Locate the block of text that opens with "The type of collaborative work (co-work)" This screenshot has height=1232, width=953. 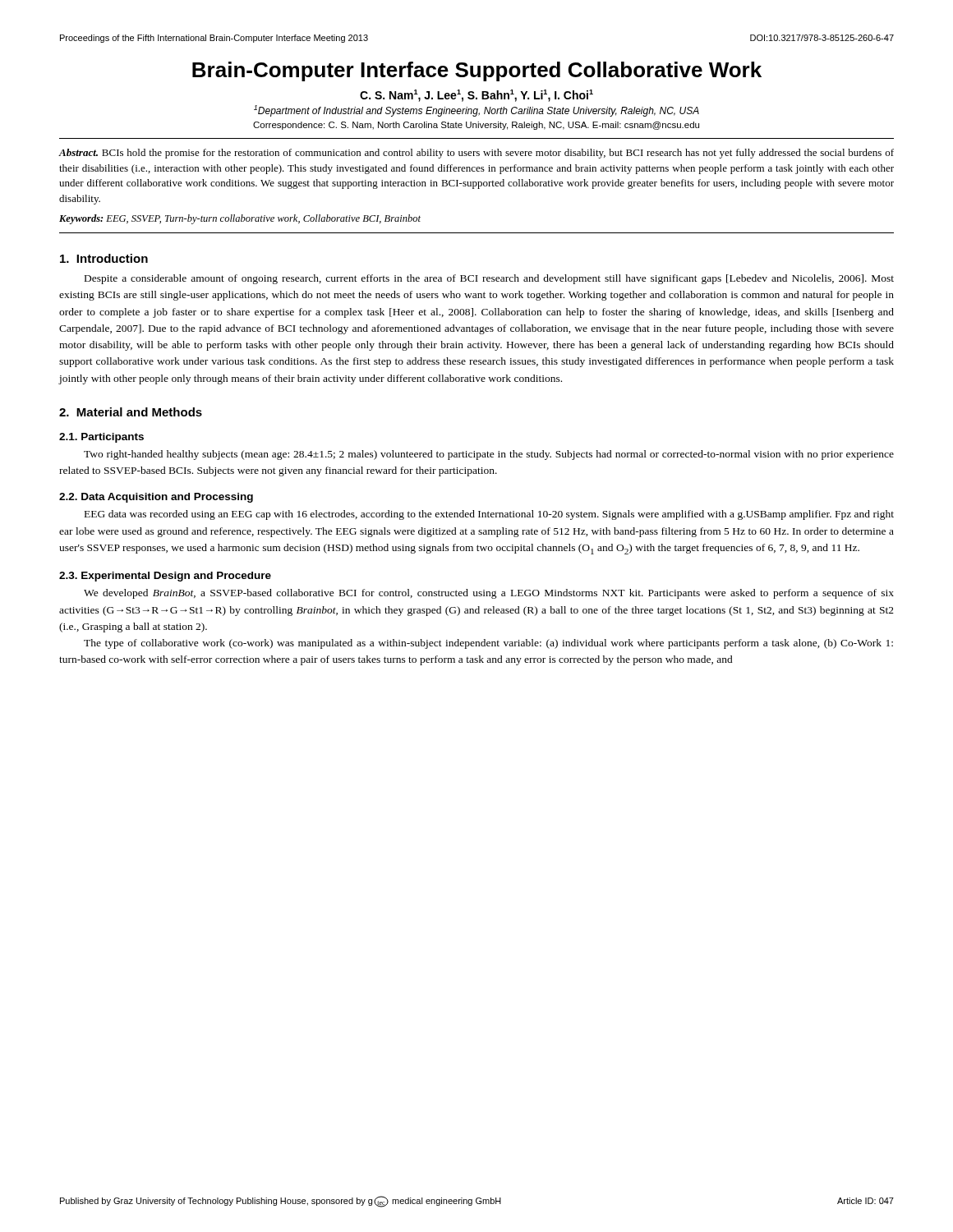(x=476, y=651)
